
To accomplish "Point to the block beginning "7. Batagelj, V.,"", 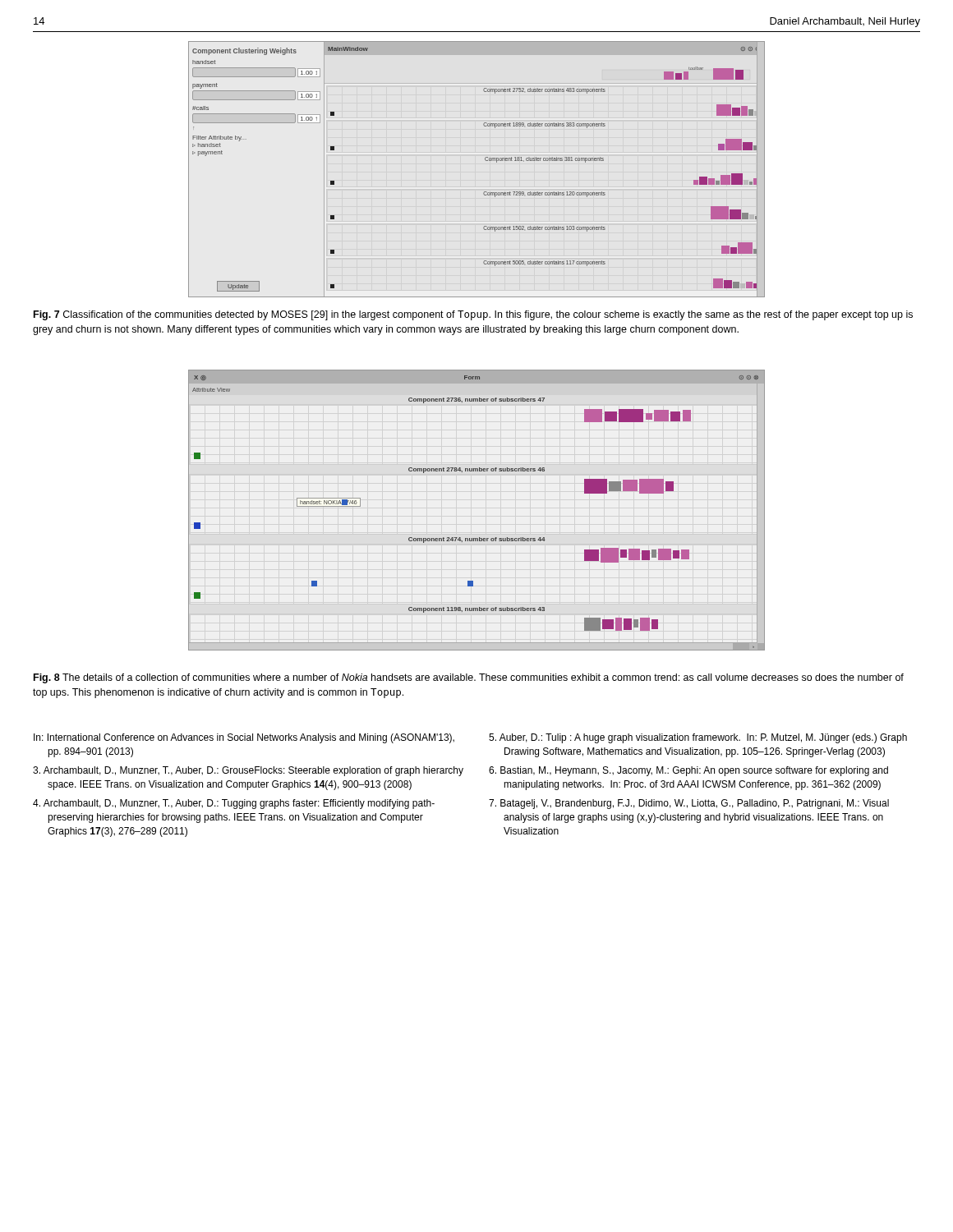I will pyautogui.click(x=689, y=817).
